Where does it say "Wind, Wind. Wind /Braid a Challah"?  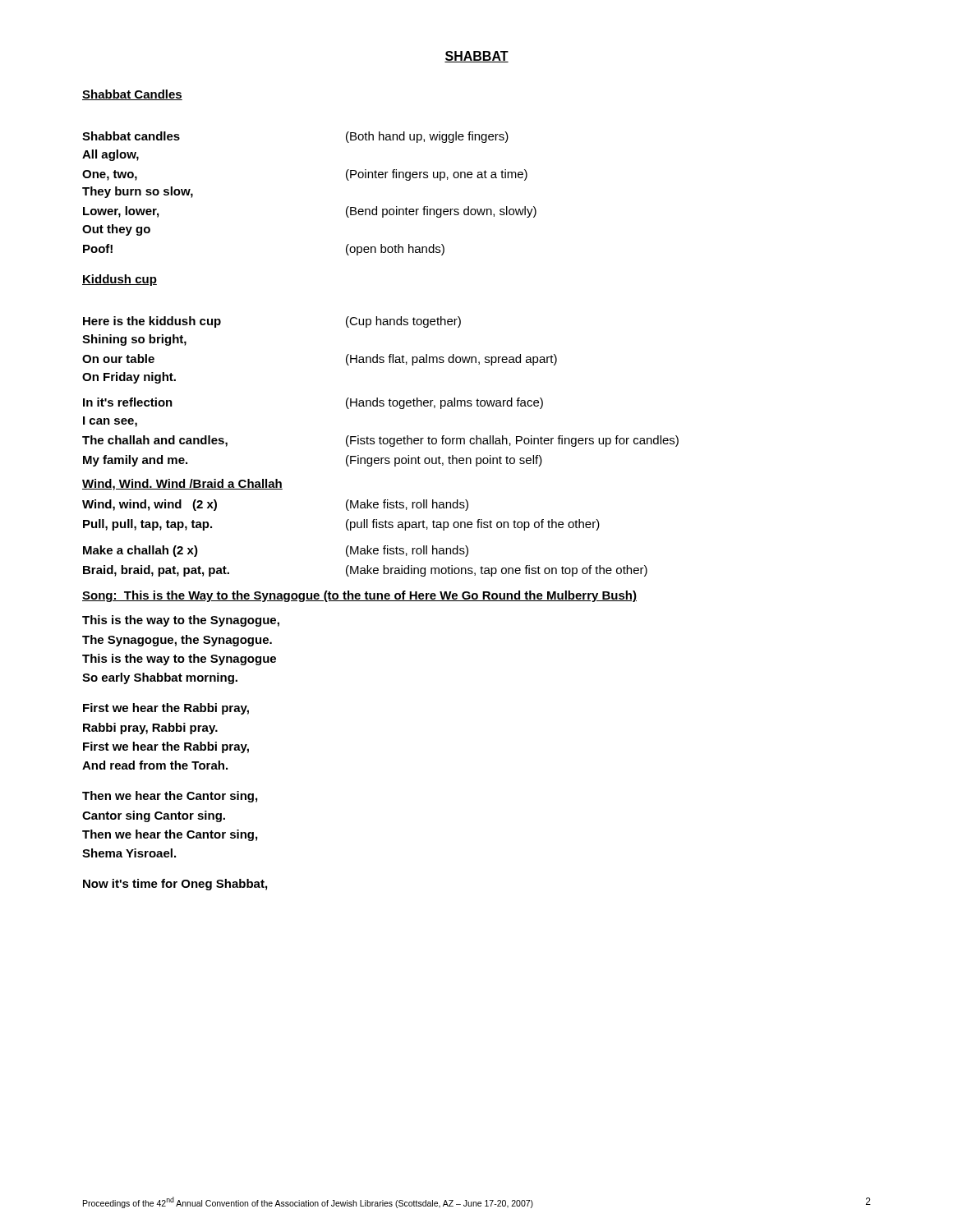[x=182, y=484]
